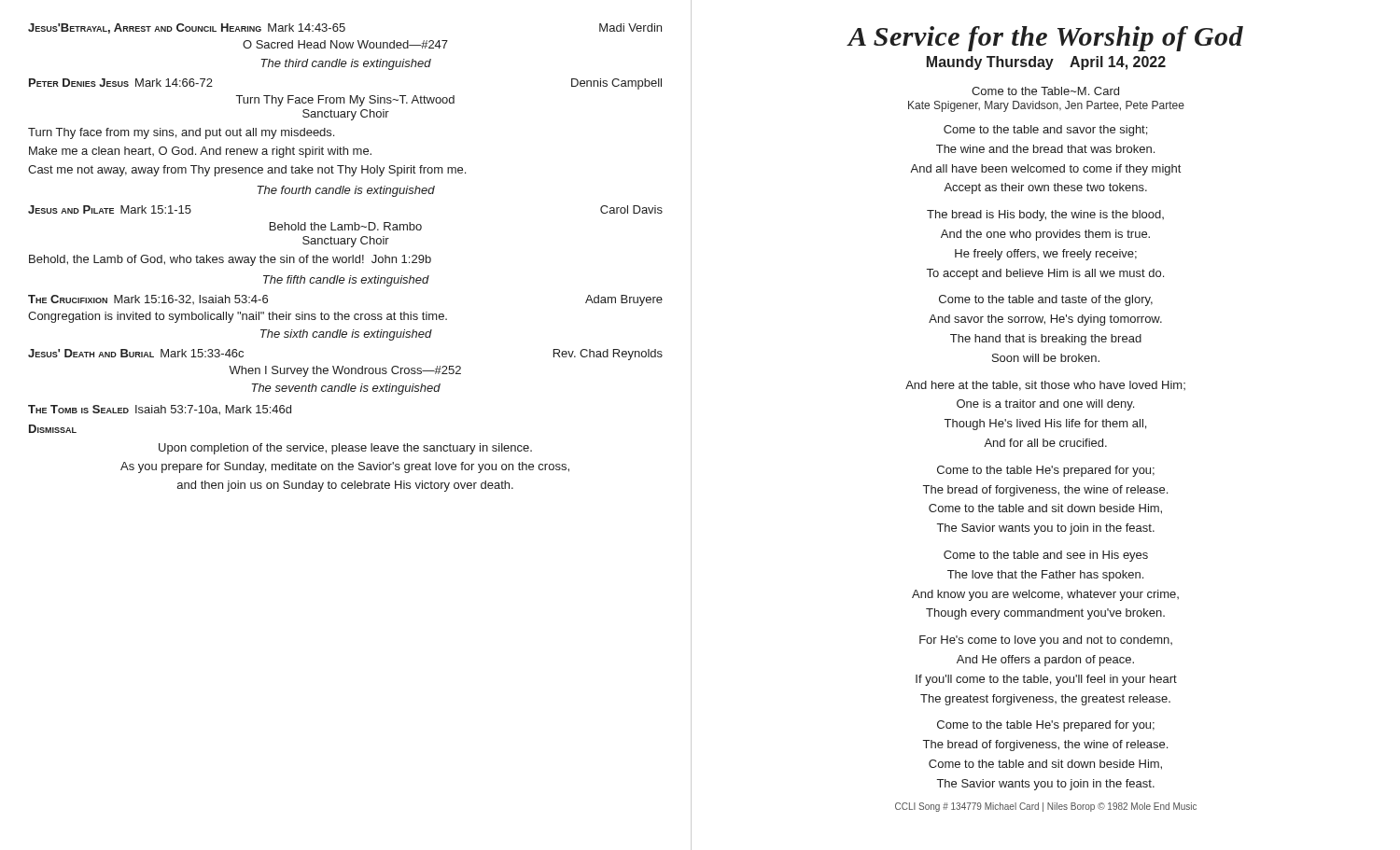Find the region starting "The bread is"
This screenshot has height=850, width=1400.
coord(1046,243)
